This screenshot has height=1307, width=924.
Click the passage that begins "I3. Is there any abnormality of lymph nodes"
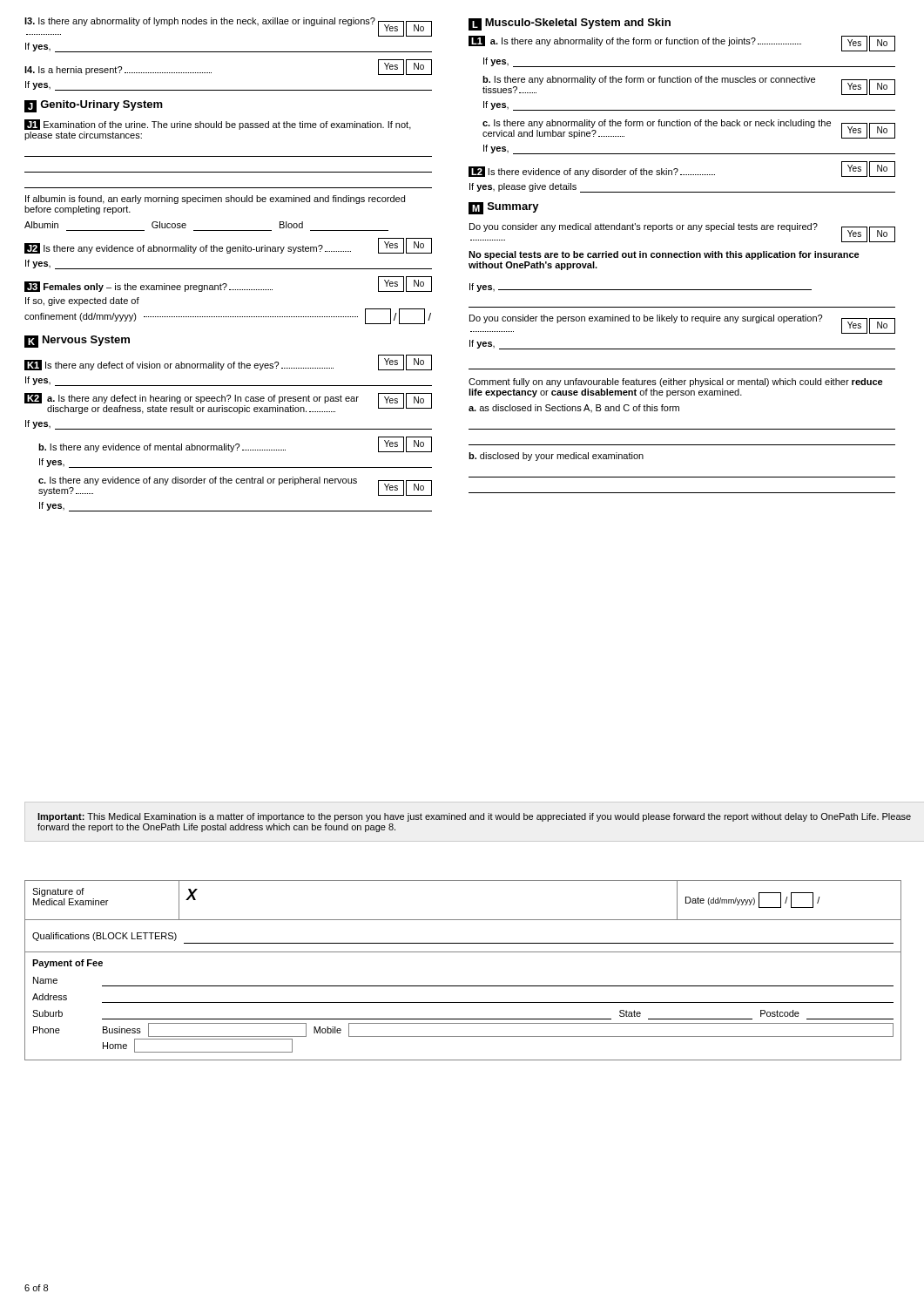coord(228,34)
